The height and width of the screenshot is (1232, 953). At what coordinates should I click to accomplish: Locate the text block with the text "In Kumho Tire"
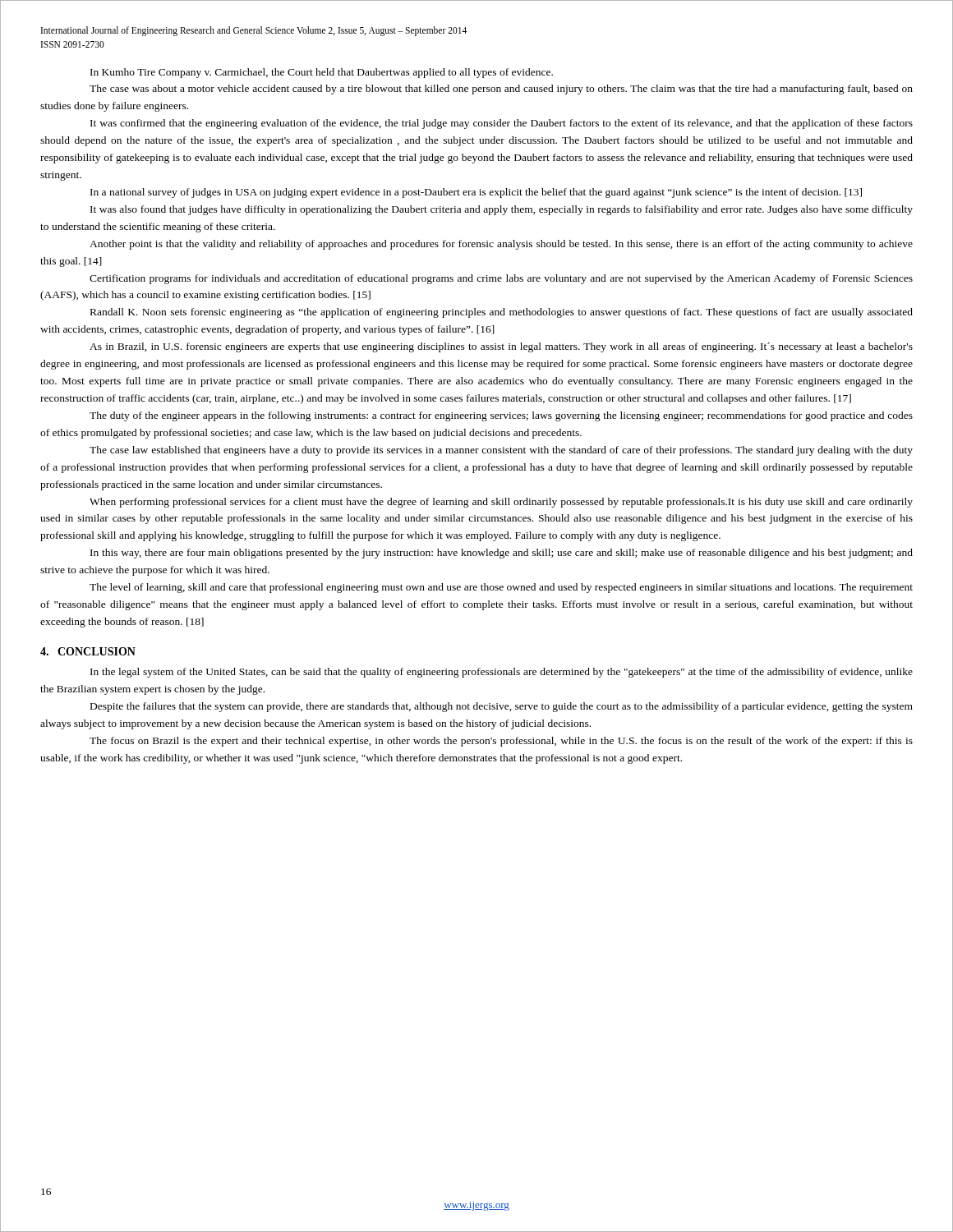pyautogui.click(x=476, y=347)
